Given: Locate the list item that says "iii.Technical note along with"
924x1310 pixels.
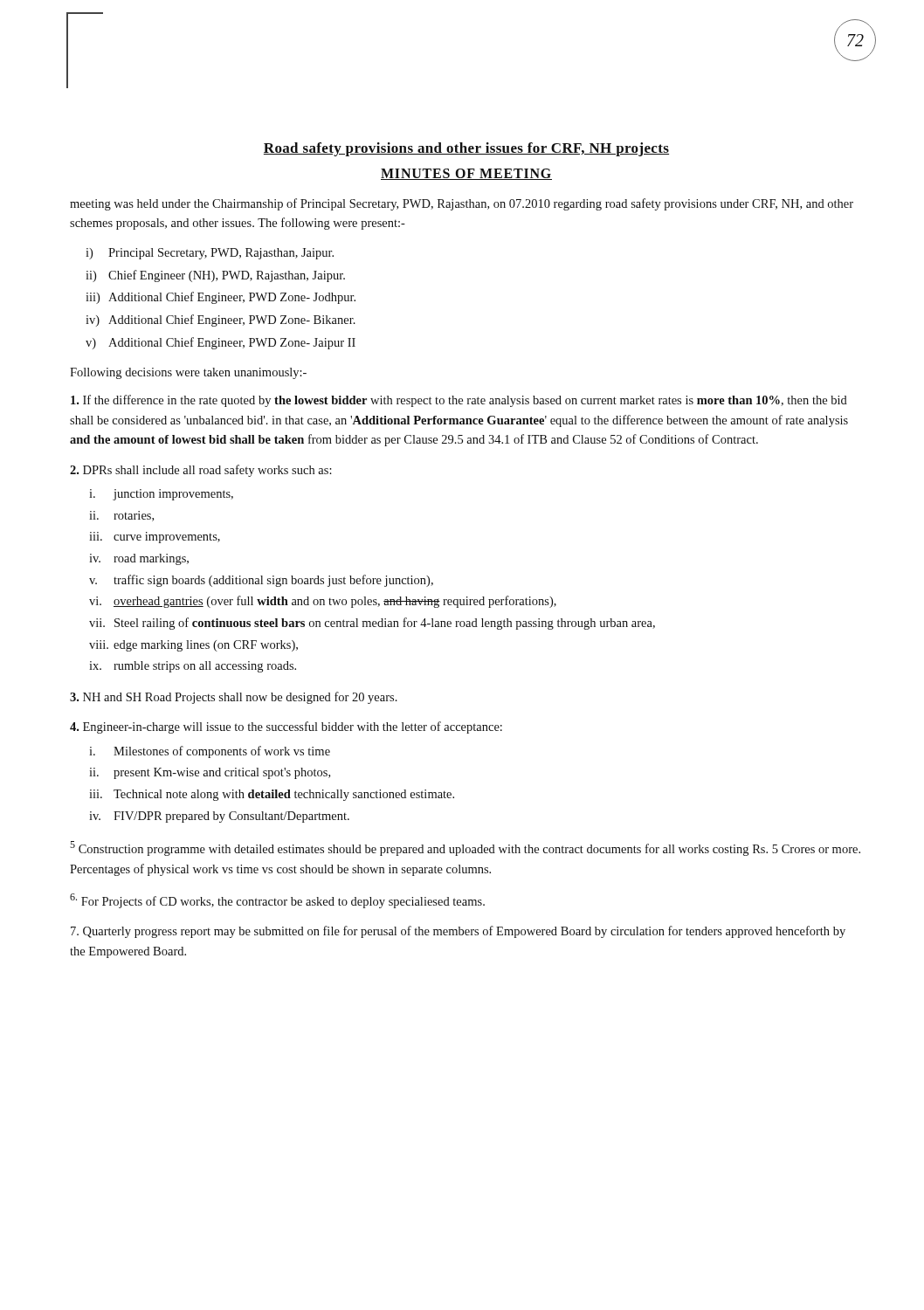Looking at the screenshot, I should (x=272, y=794).
